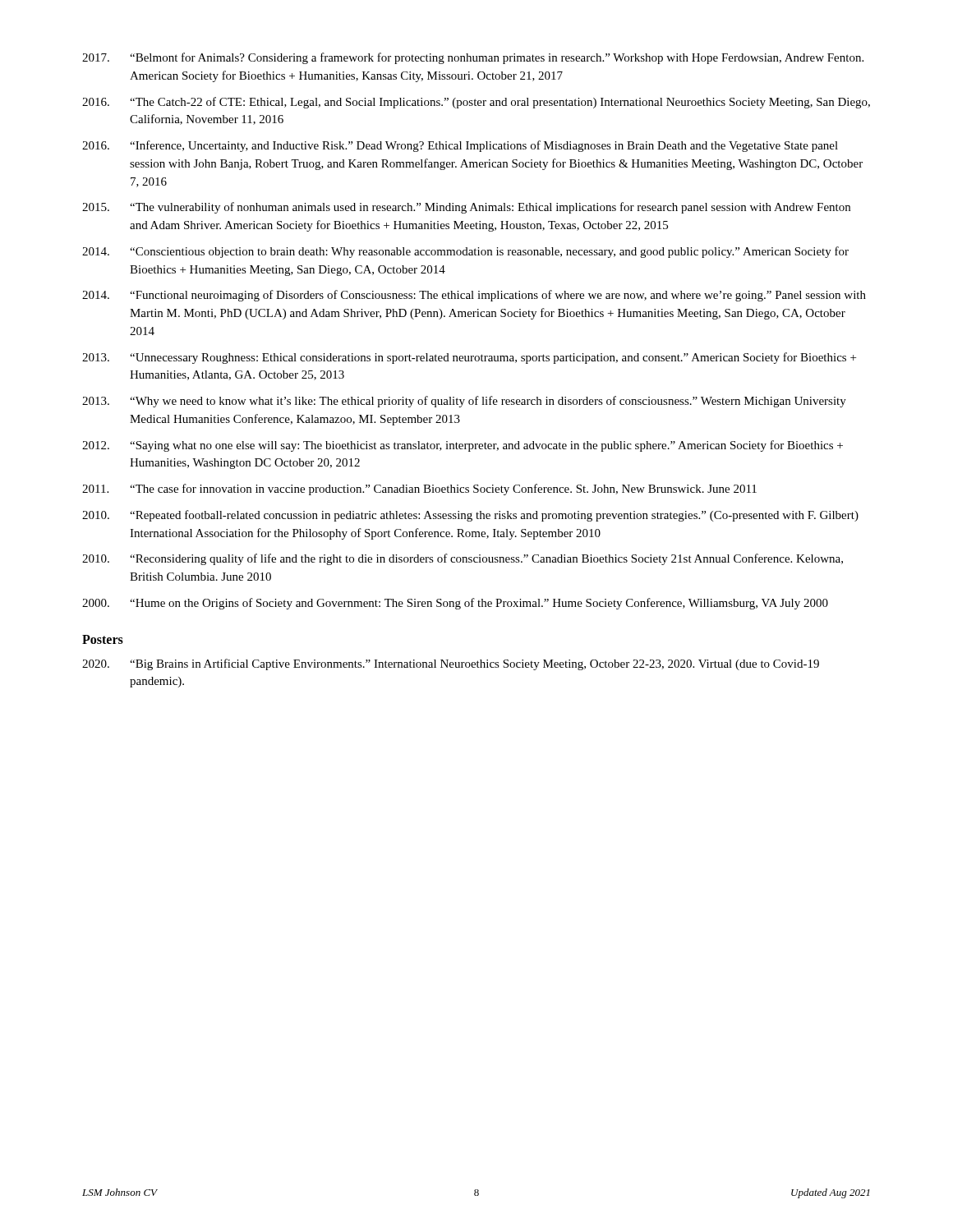Viewport: 953px width, 1232px height.
Task: Select the list item with the text "2016. “The Catch-22 of CTE: Ethical,"
Action: [476, 111]
